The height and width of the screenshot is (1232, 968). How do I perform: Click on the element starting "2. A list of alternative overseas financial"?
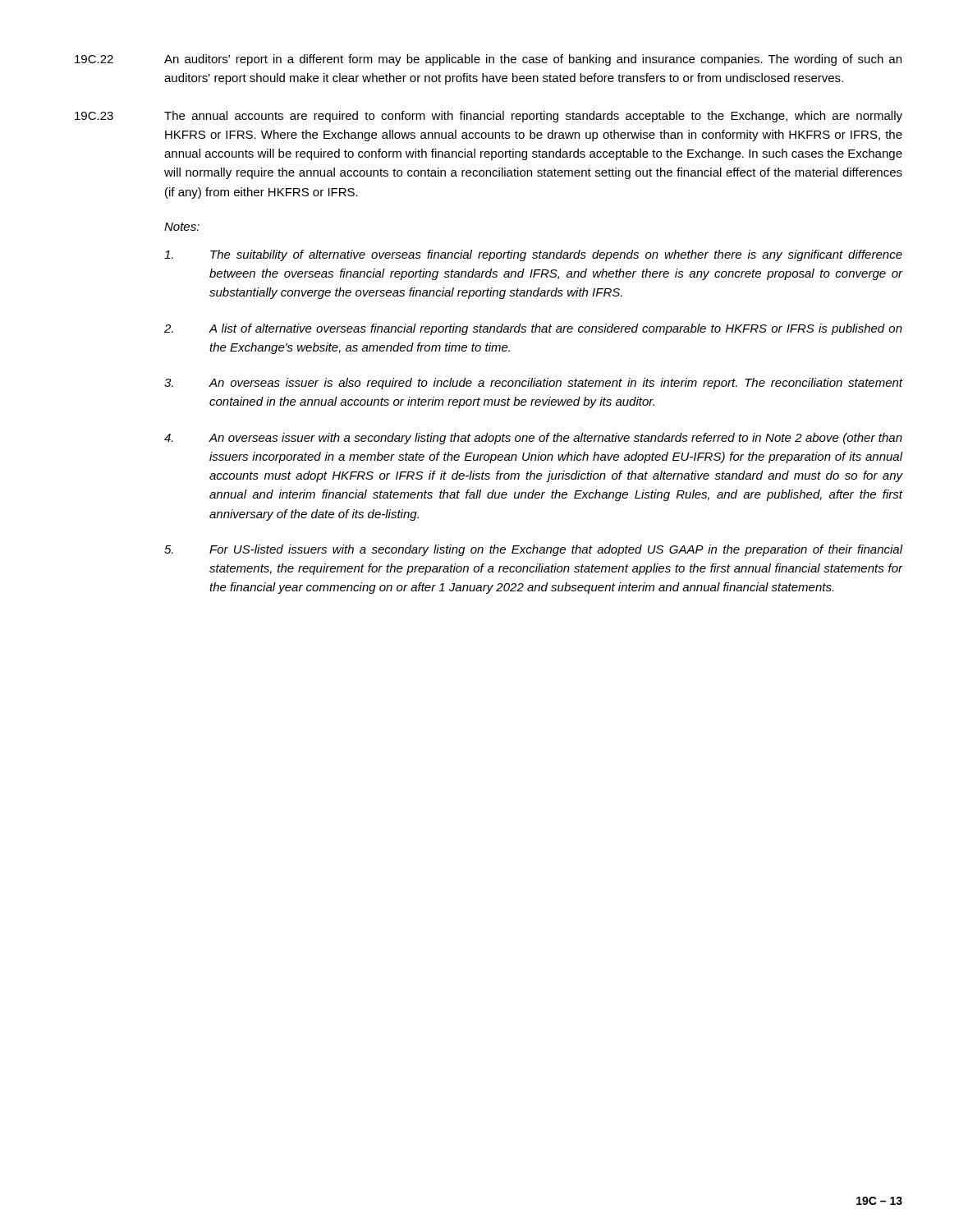pyautogui.click(x=533, y=337)
